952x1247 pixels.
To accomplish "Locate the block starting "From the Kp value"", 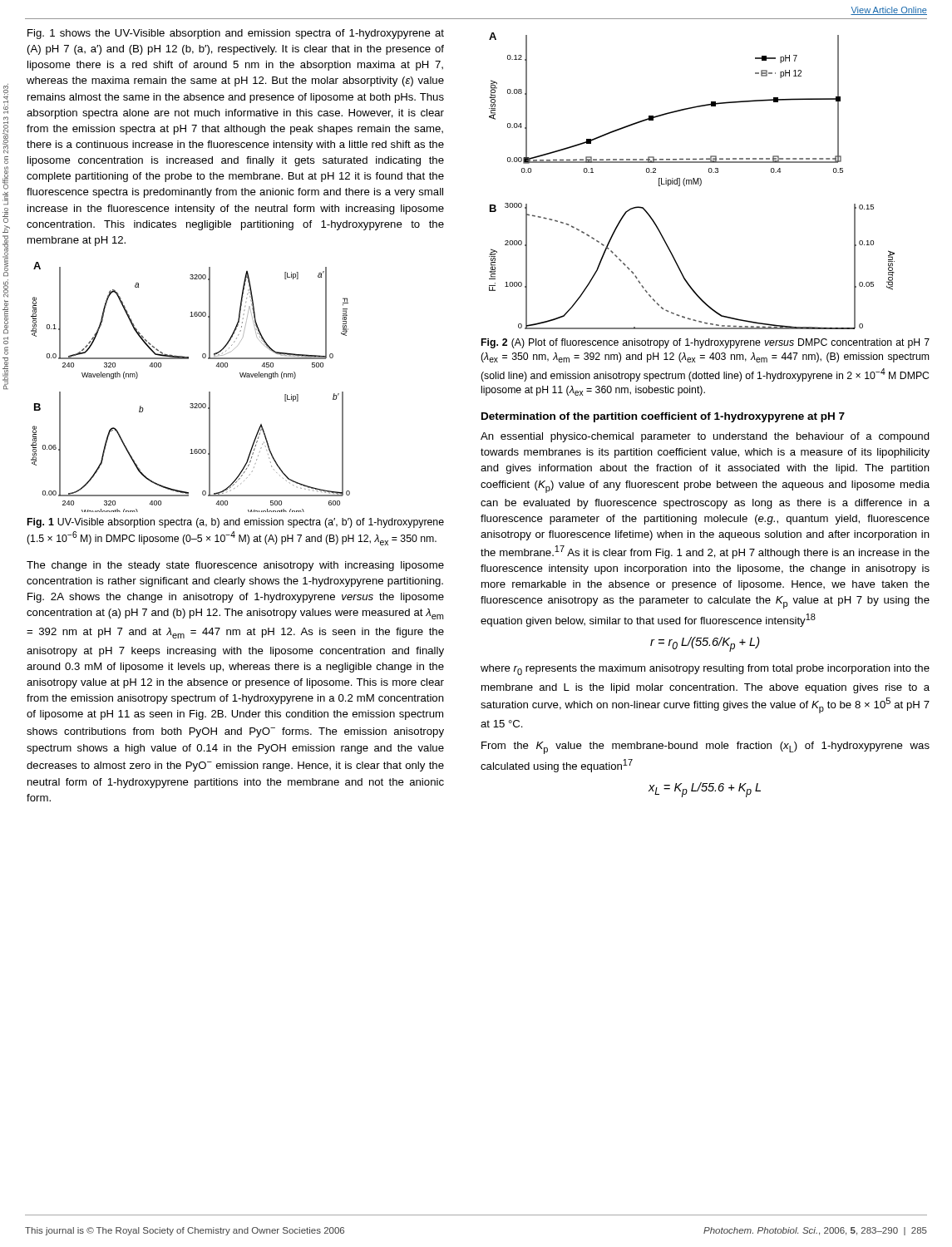I will point(705,756).
